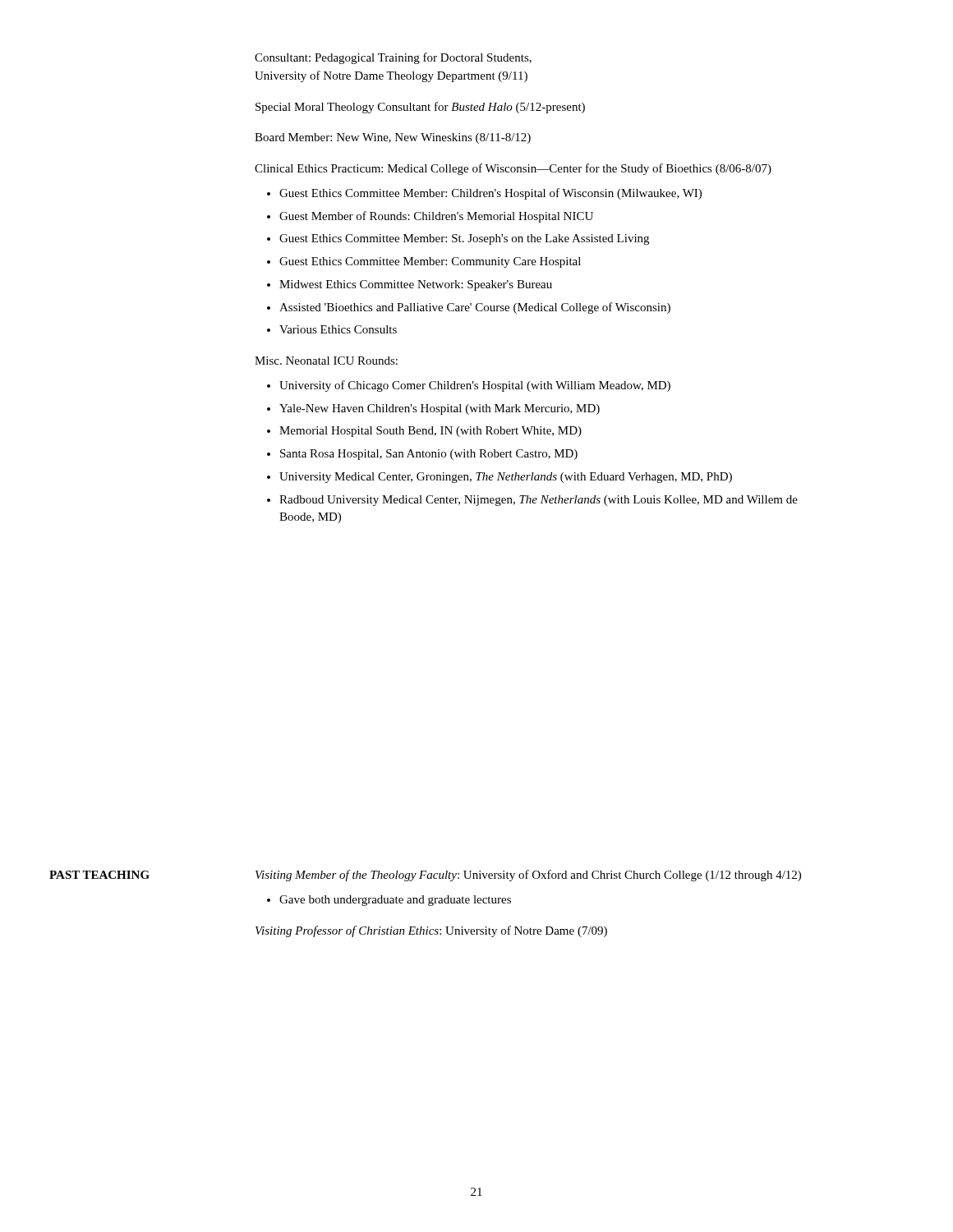Select the element starting "University Medical Center, Groningen, The Netherlands (with Eduard"
The height and width of the screenshot is (1232, 953).
(506, 476)
